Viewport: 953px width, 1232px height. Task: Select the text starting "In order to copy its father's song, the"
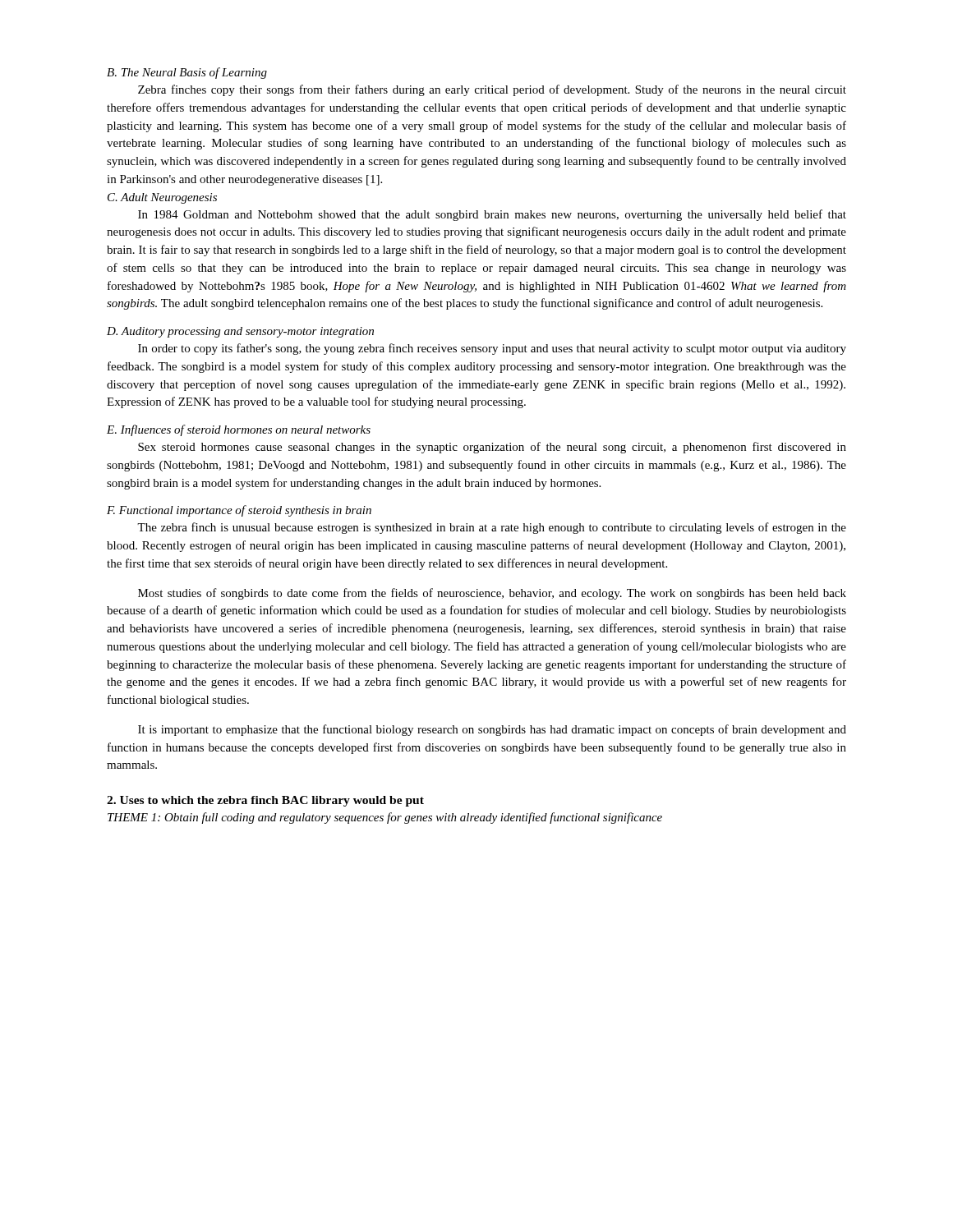click(476, 376)
